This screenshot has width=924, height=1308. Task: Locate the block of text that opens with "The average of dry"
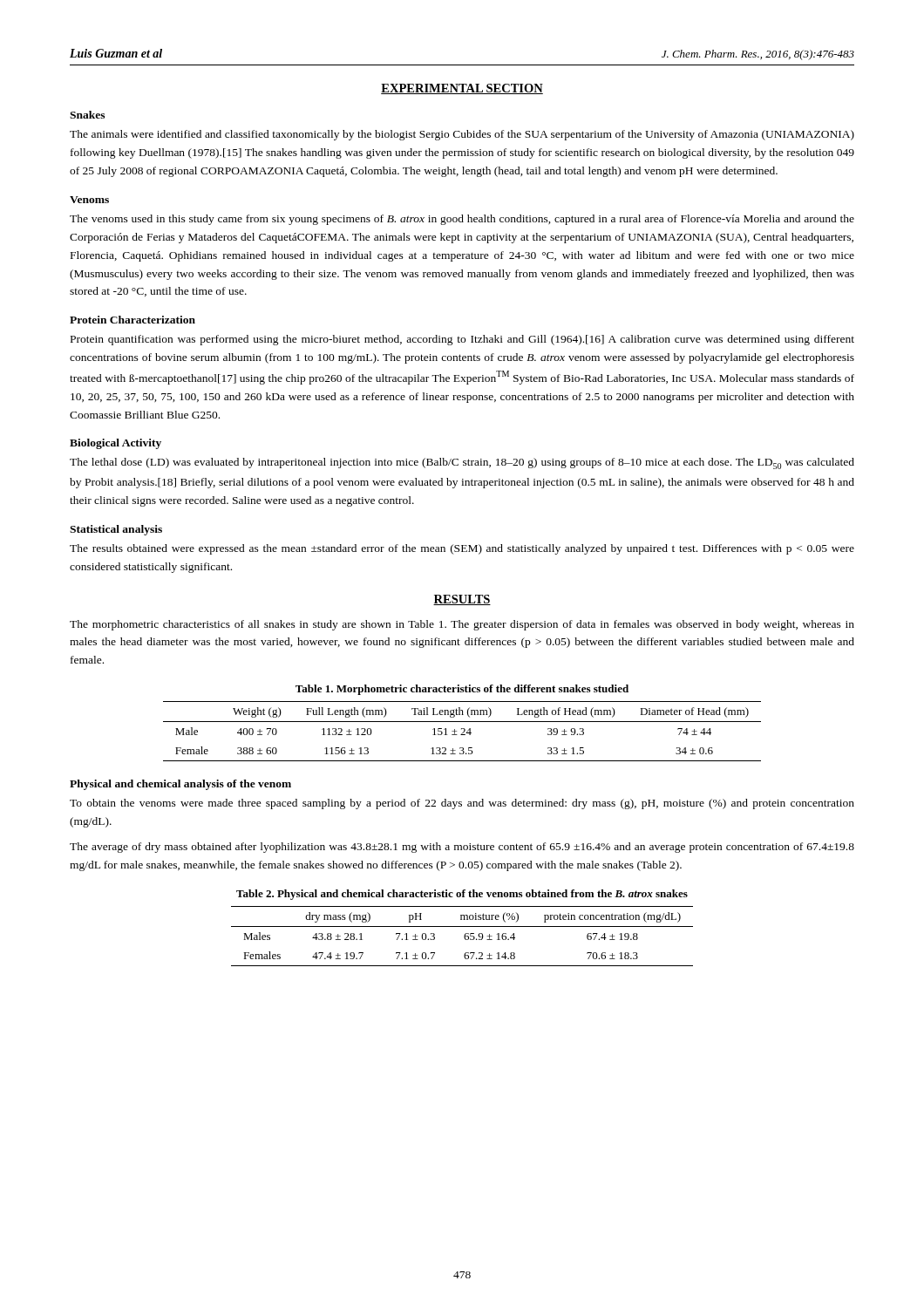click(462, 856)
